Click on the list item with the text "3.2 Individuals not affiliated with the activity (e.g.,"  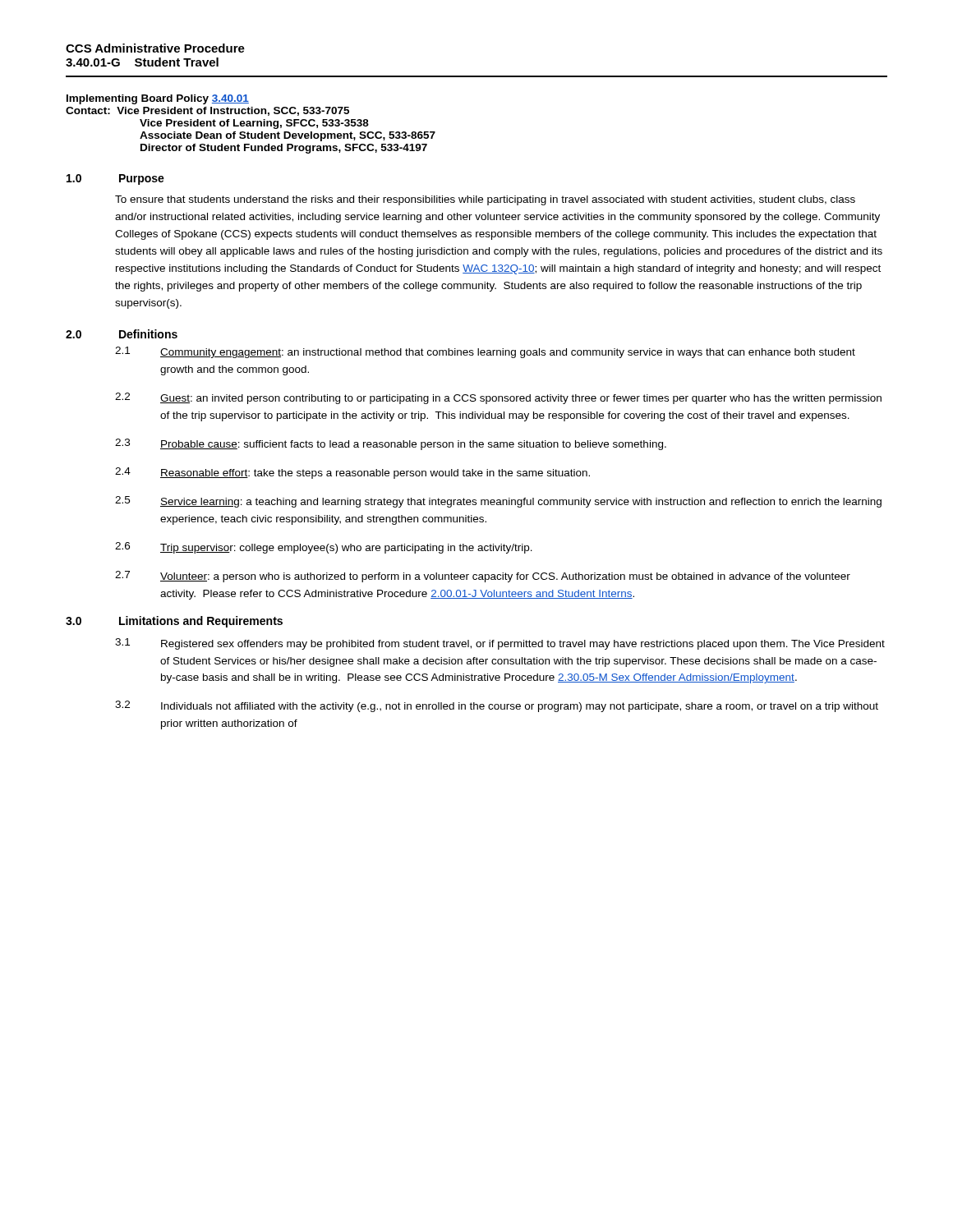501,716
